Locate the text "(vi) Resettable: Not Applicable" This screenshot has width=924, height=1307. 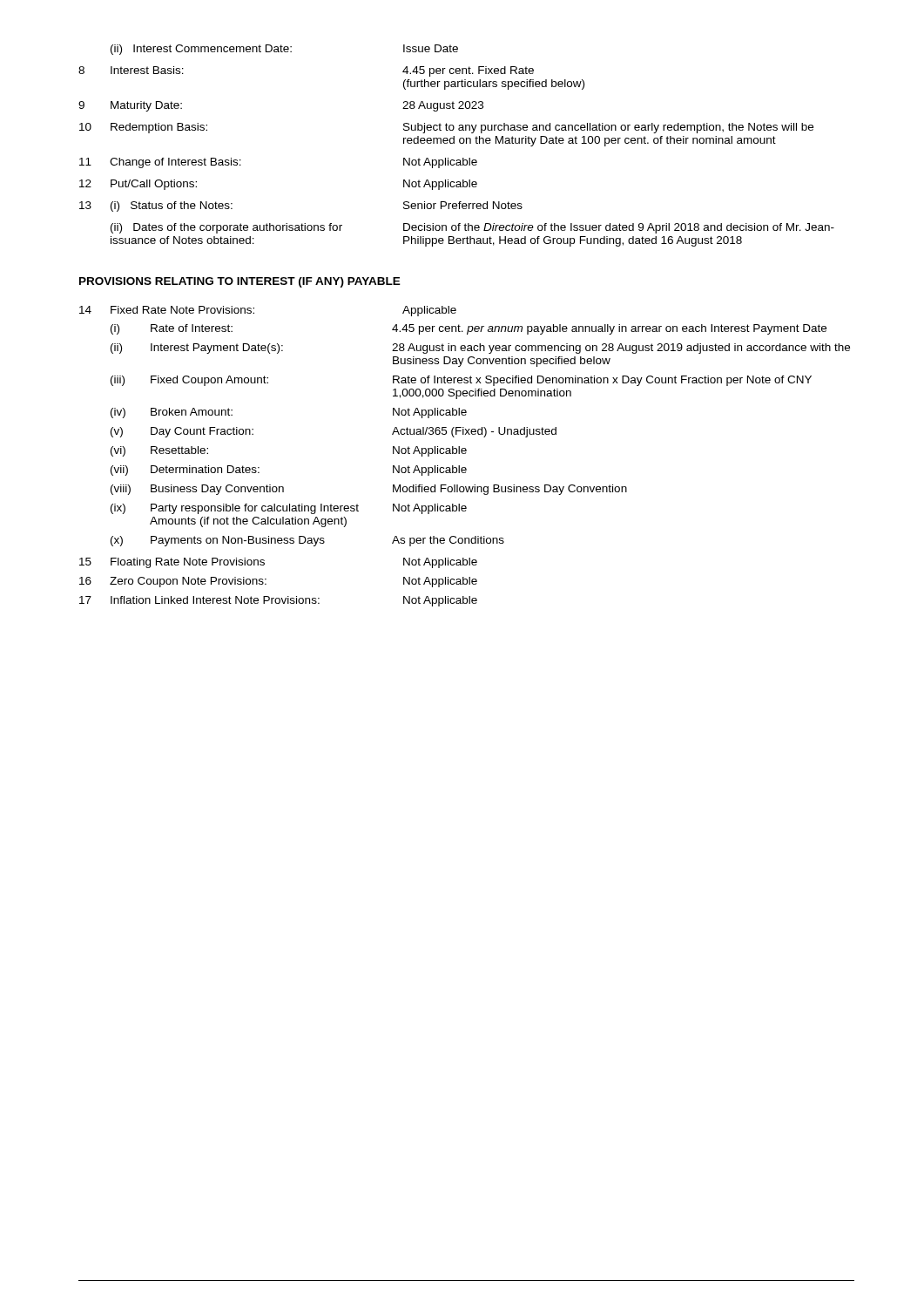(466, 450)
